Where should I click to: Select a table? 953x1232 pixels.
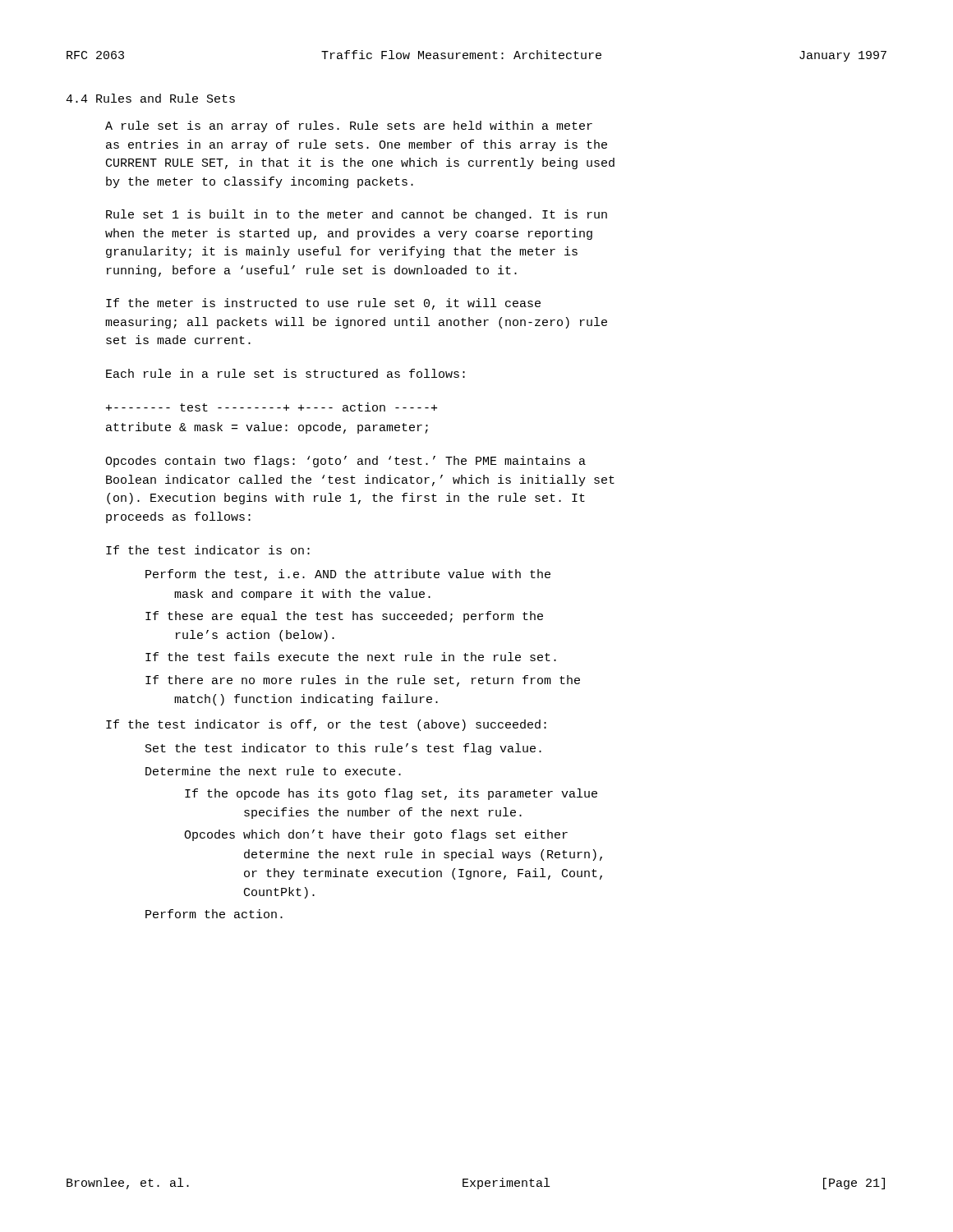(x=496, y=419)
